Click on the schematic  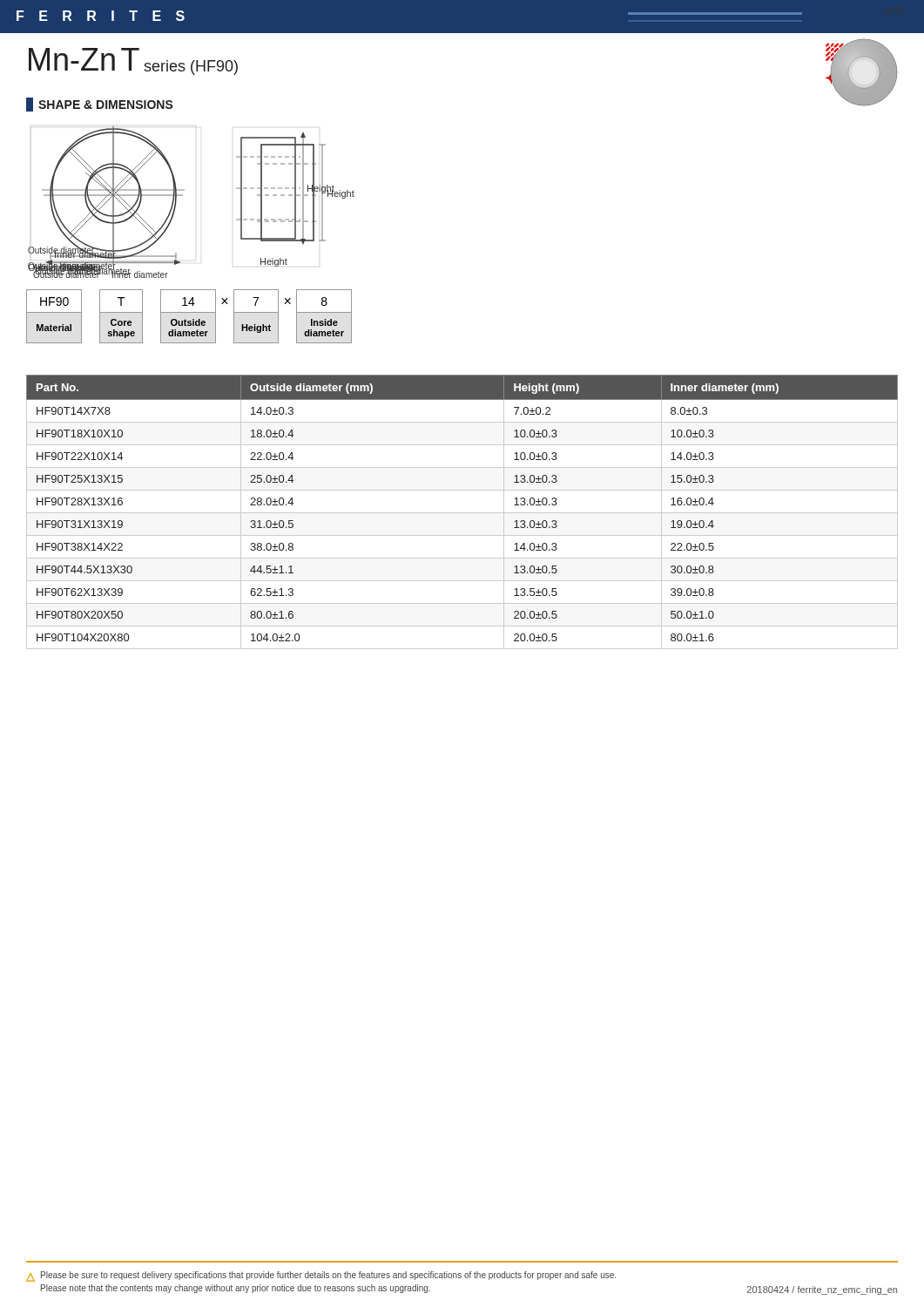253,316
